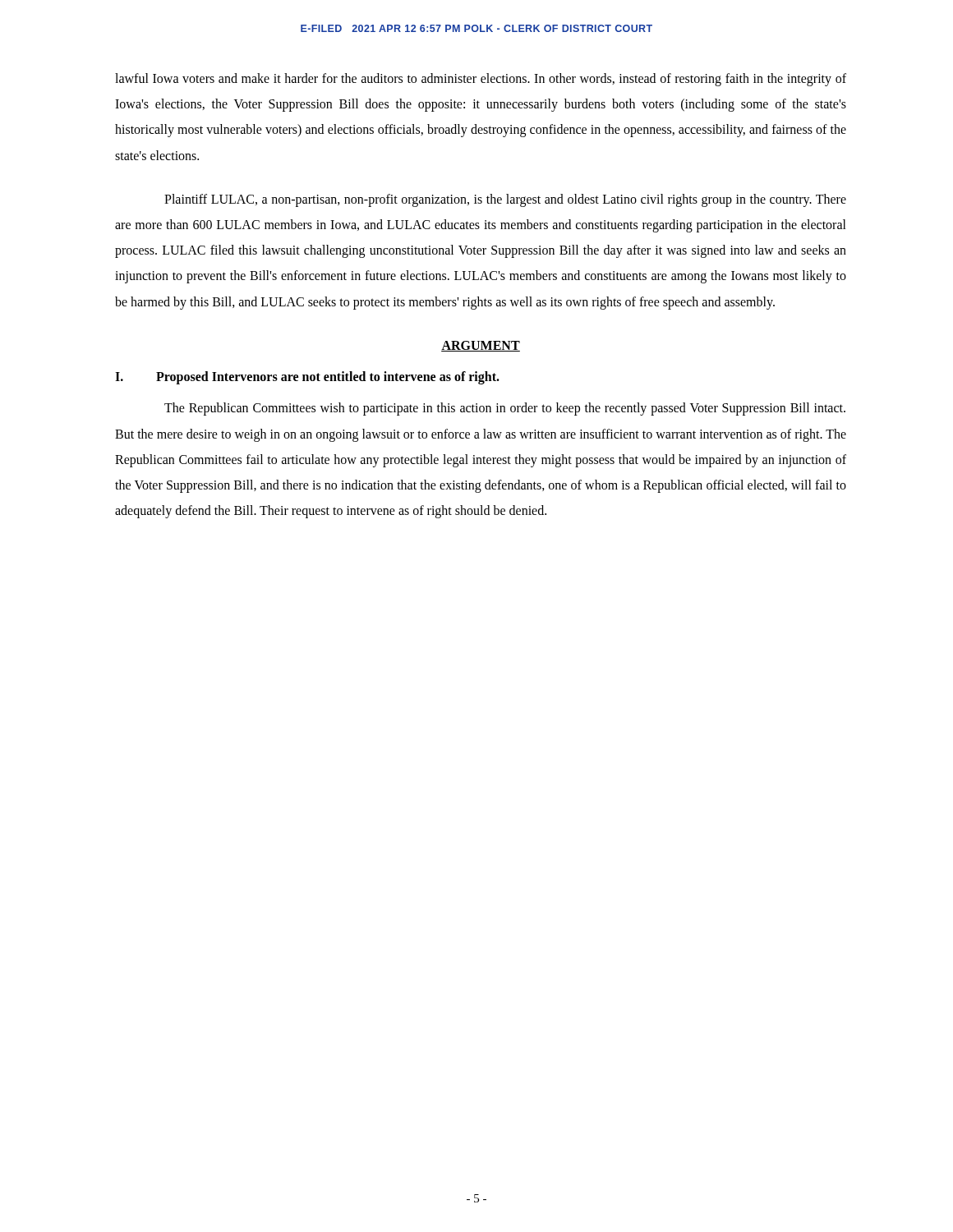
Task: Click the passage that begins "Plaintiff LULAC, a non-partisan, non-profit organization, is"
Action: [x=481, y=250]
